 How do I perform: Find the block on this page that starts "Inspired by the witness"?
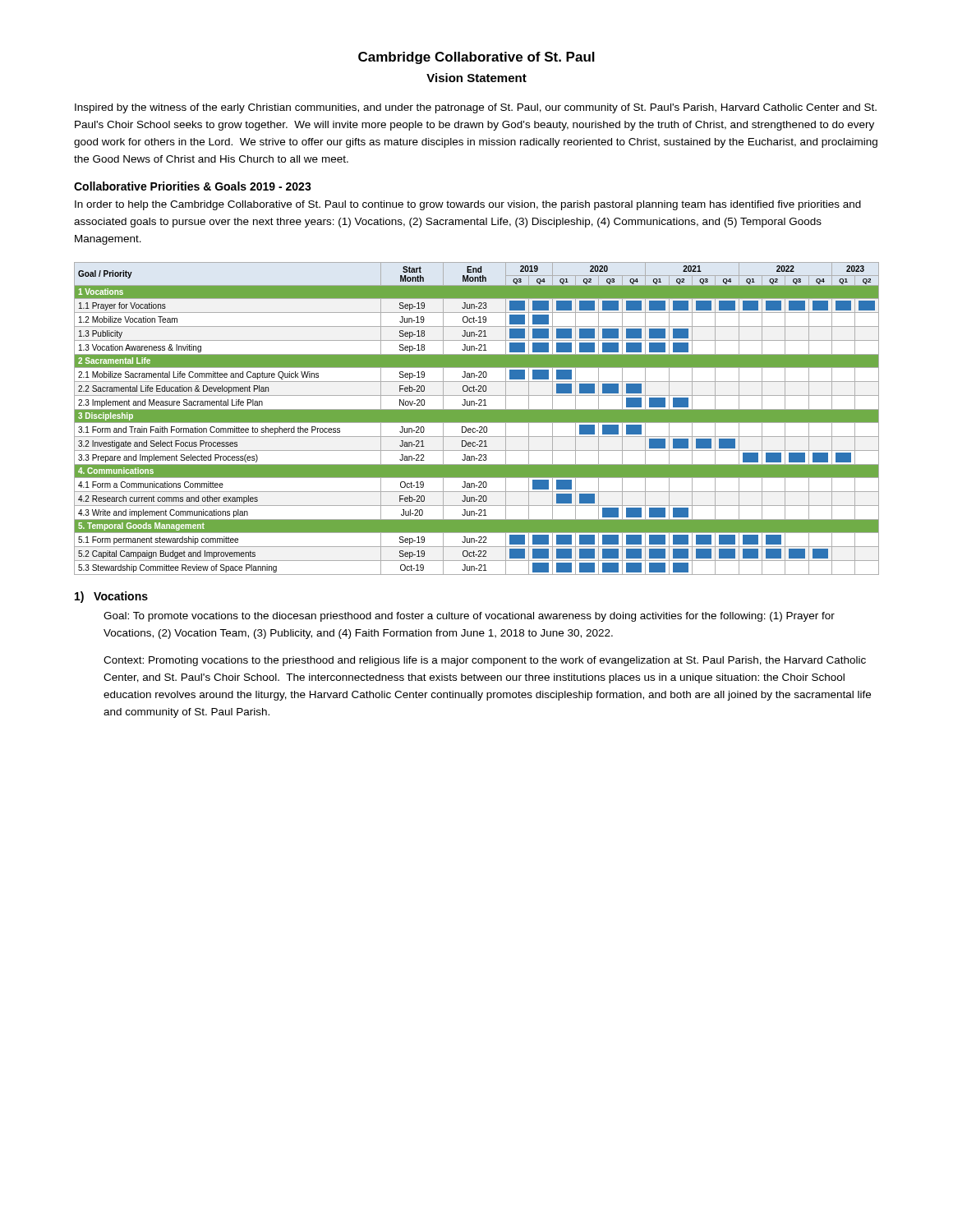pyautogui.click(x=476, y=133)
